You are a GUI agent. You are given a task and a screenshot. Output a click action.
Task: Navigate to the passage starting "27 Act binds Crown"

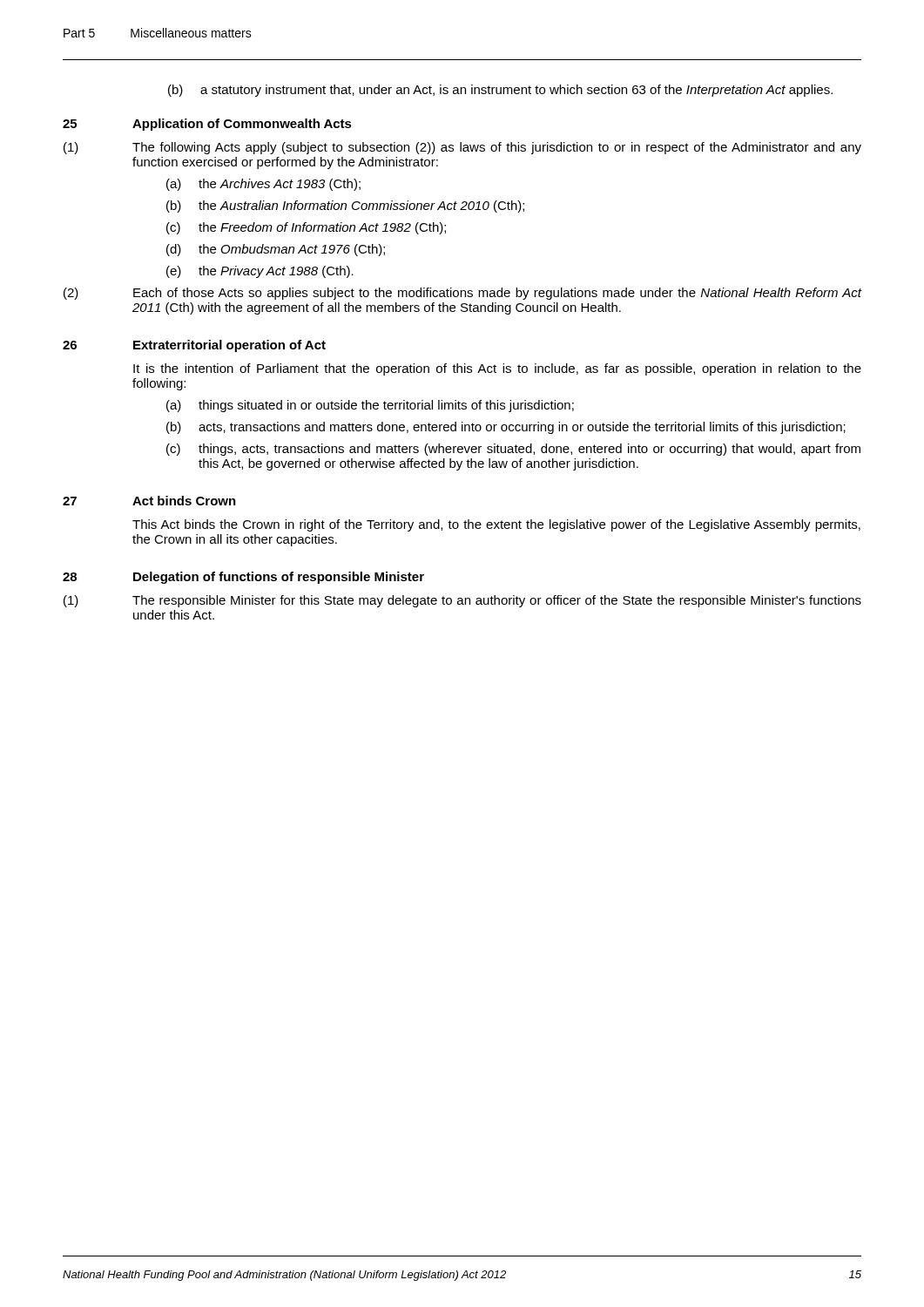(149, 501)
